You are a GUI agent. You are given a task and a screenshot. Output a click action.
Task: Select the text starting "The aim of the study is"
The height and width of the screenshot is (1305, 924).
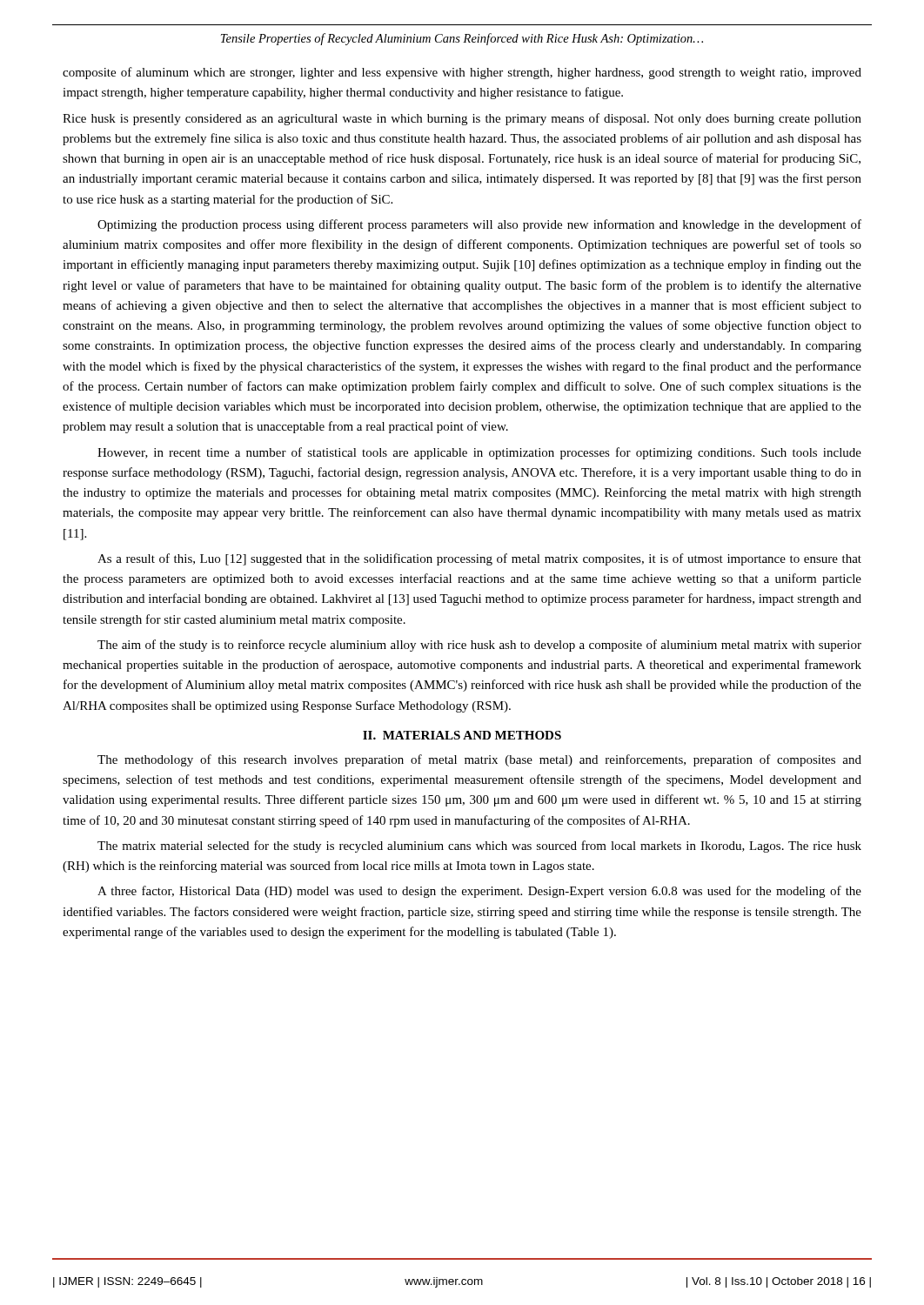pyautogui.click(x=462, y=675)
